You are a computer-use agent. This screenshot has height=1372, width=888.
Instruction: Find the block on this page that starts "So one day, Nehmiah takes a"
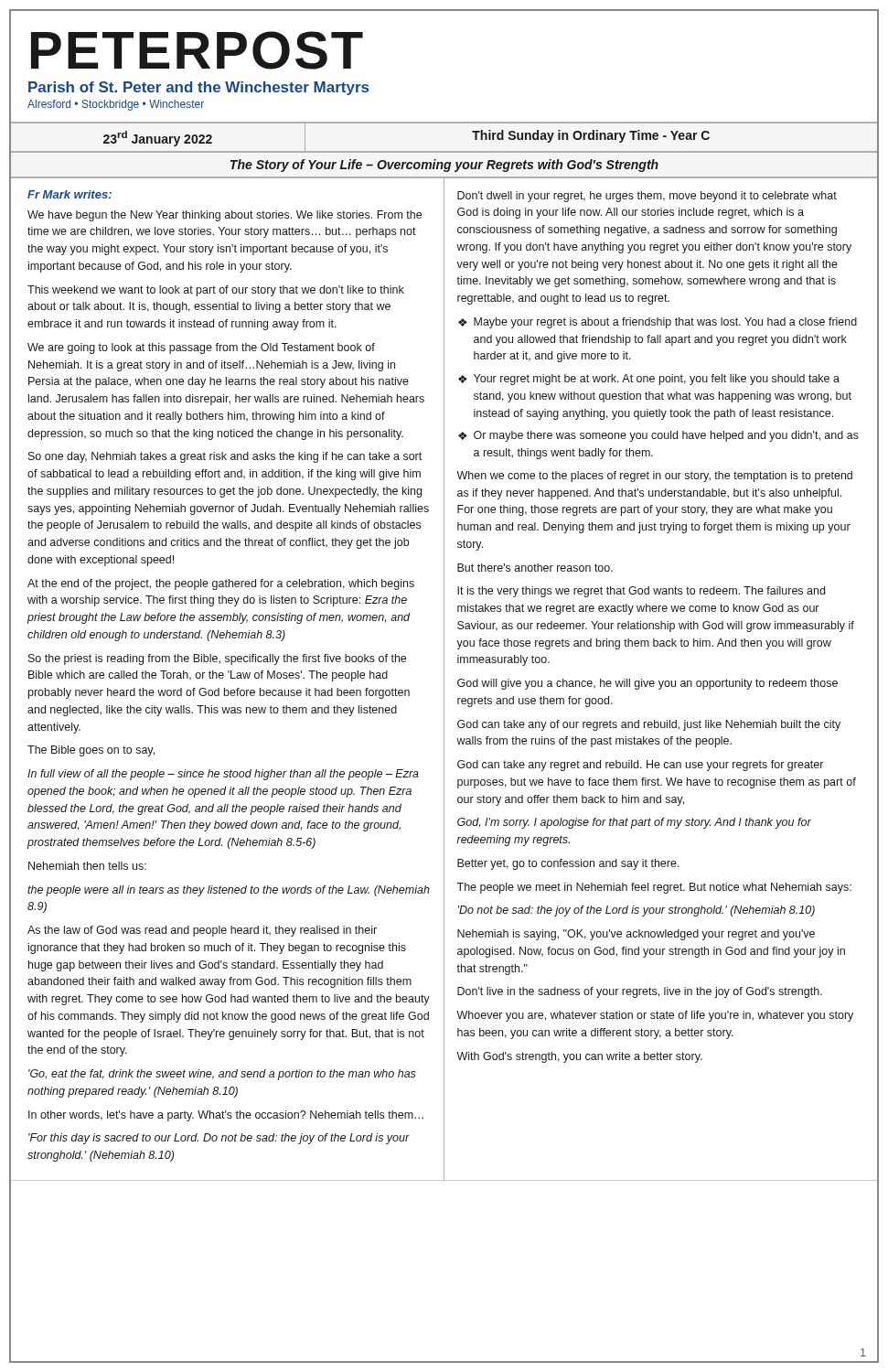228,508
